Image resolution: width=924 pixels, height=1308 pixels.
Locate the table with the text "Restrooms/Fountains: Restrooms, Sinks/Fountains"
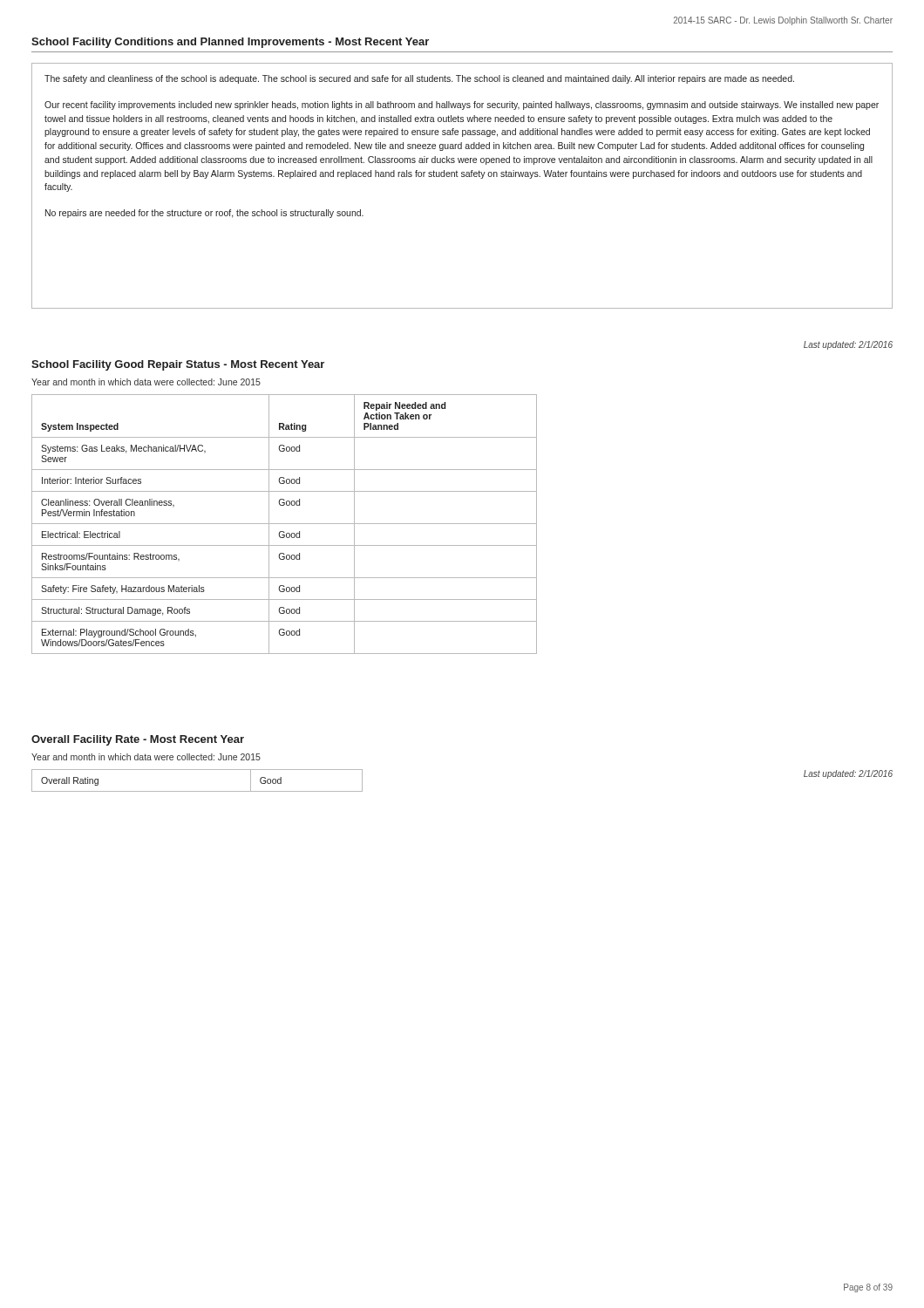click(284, 524)
